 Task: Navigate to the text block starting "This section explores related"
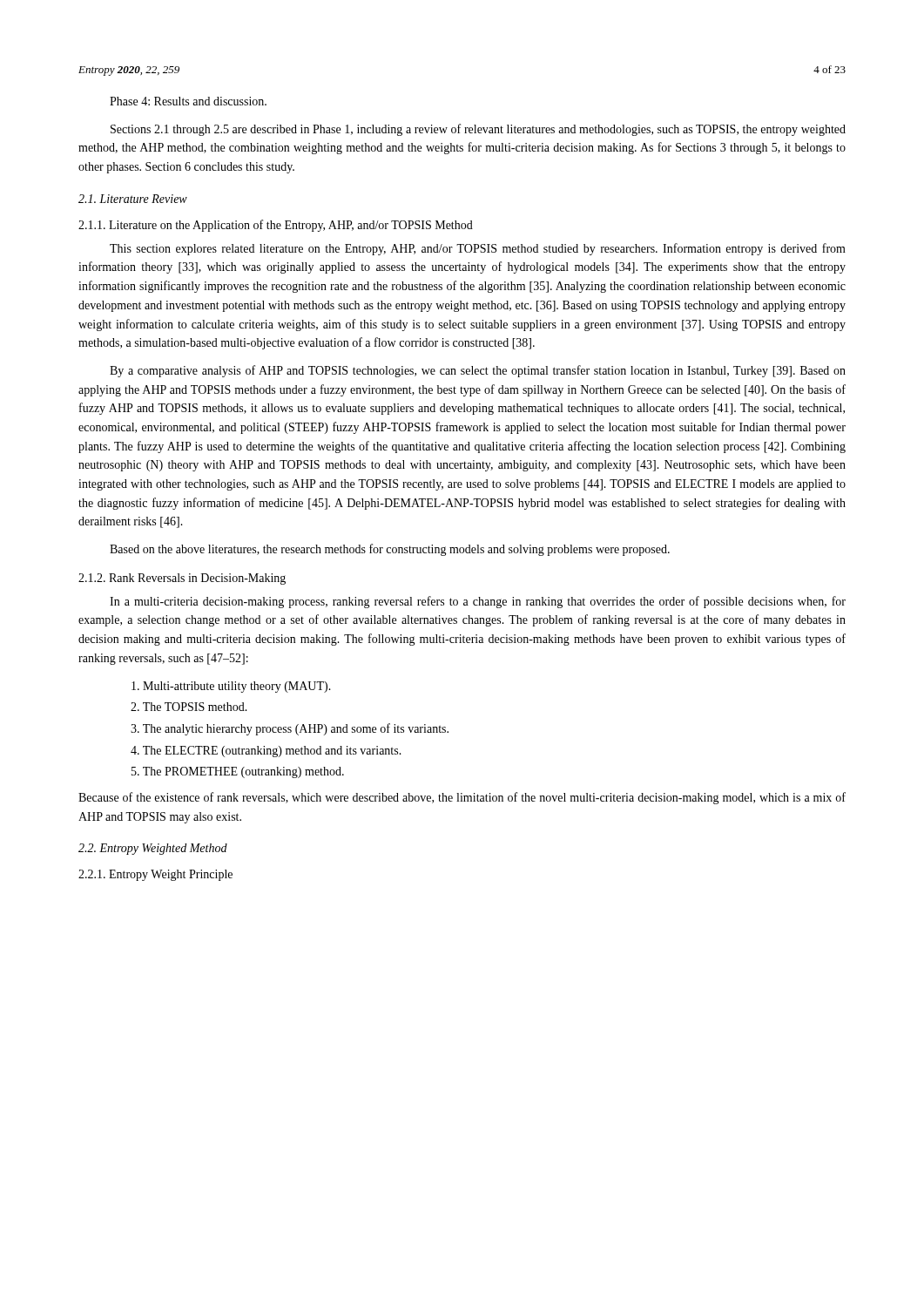[x=462, y=399]
